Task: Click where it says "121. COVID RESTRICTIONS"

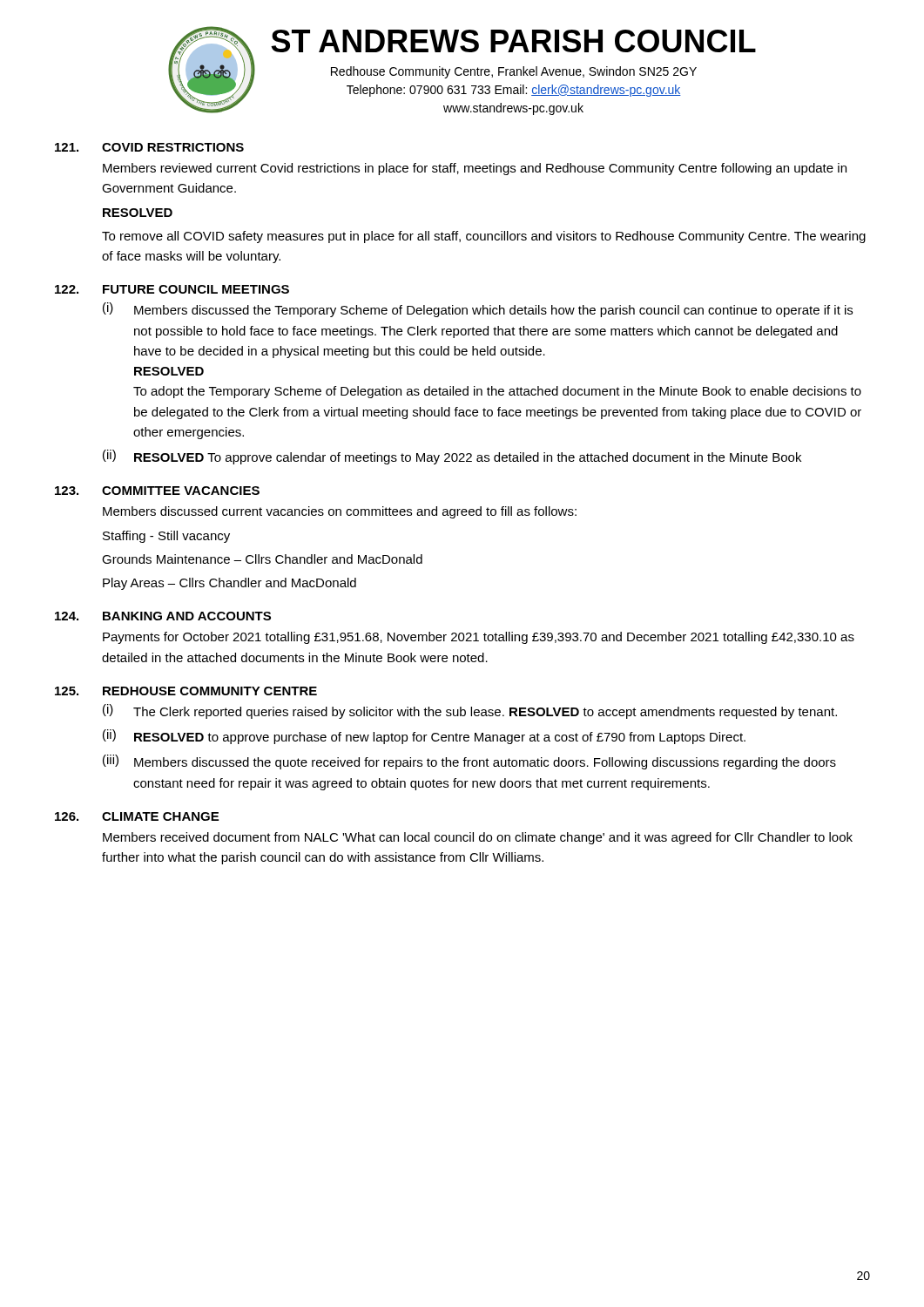Action: [149, 147]
